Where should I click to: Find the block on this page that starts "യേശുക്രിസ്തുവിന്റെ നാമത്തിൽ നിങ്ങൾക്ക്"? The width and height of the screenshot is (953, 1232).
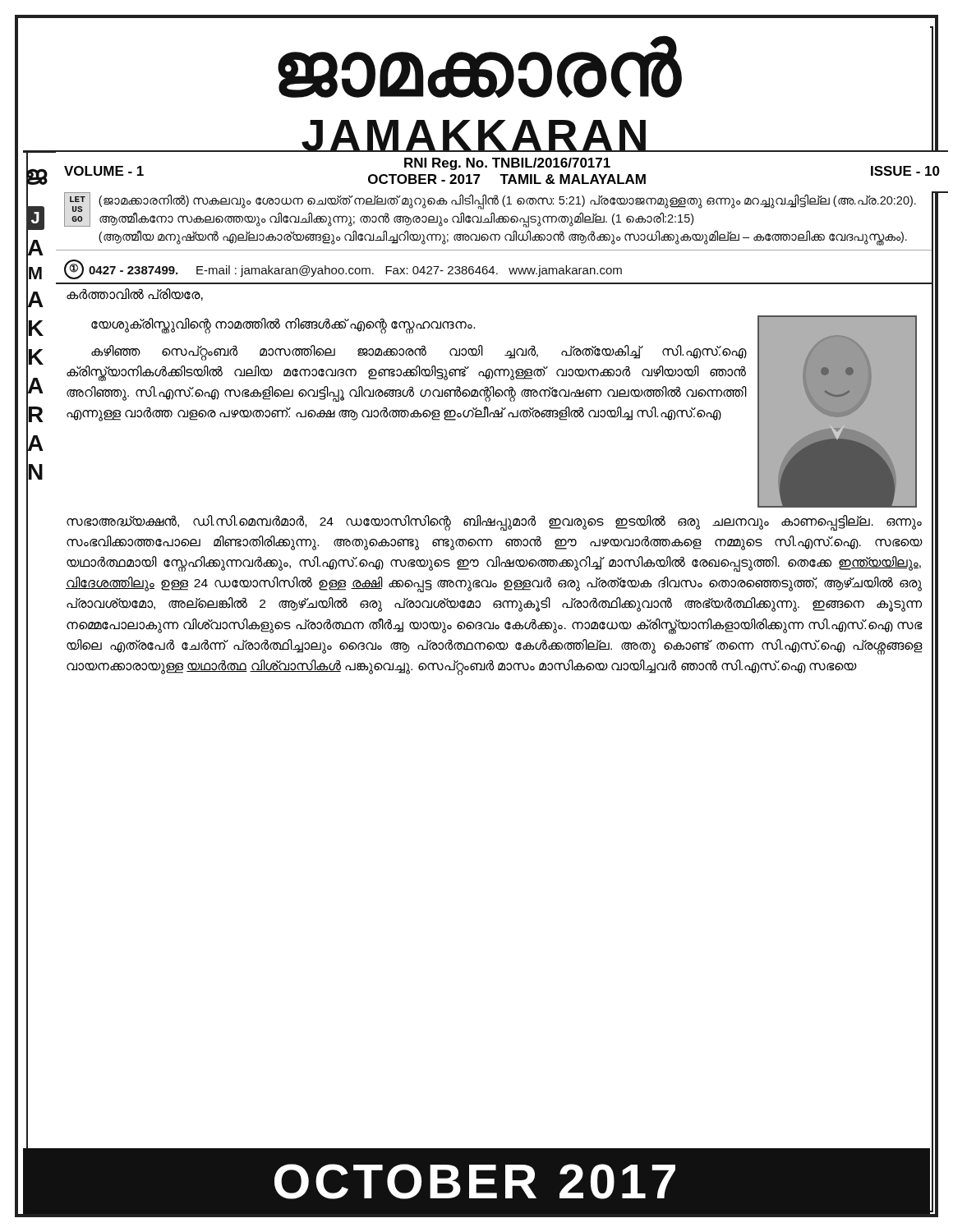406,369
